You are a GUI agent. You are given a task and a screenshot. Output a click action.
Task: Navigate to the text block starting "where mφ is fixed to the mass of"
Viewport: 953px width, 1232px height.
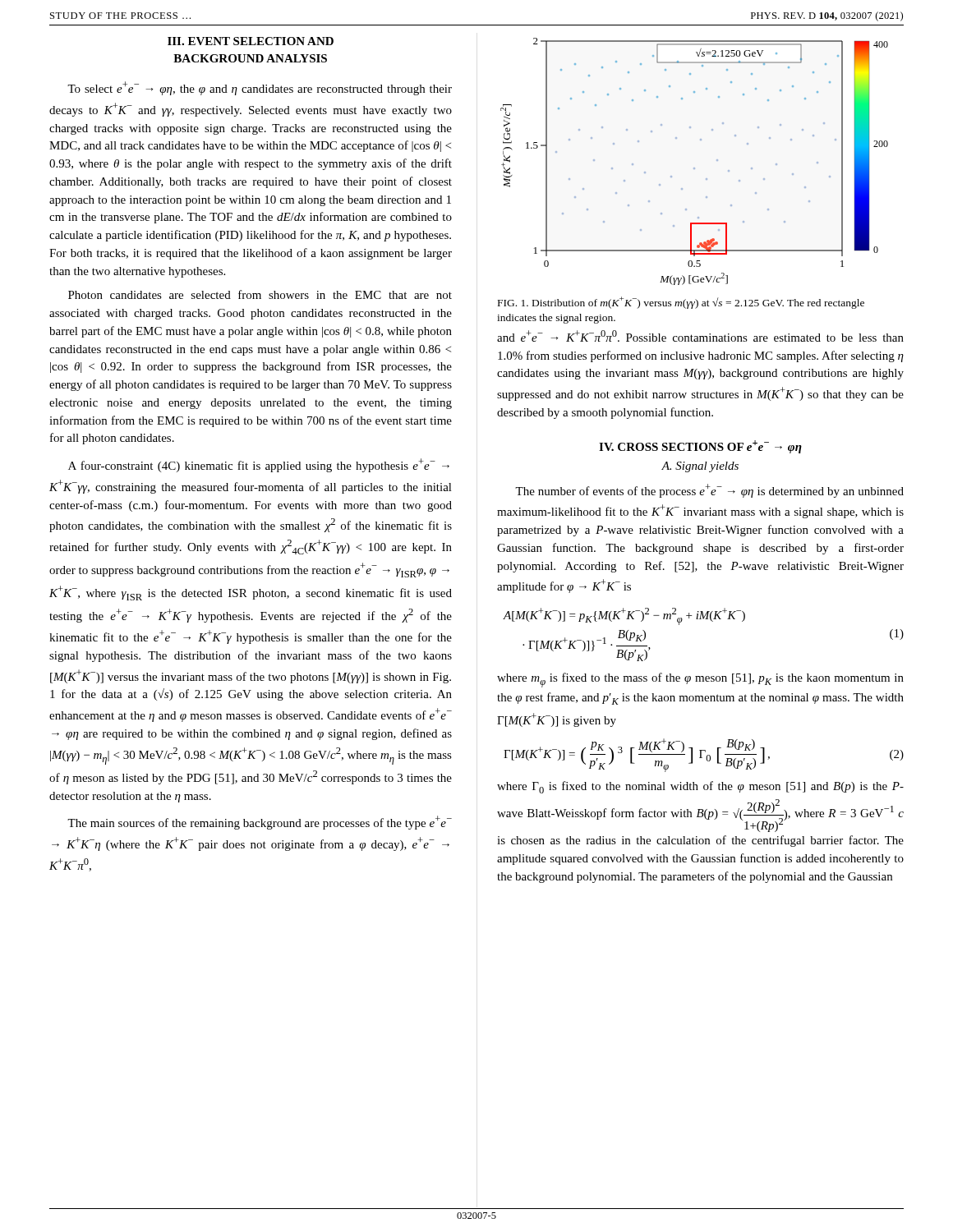(700, 699)
